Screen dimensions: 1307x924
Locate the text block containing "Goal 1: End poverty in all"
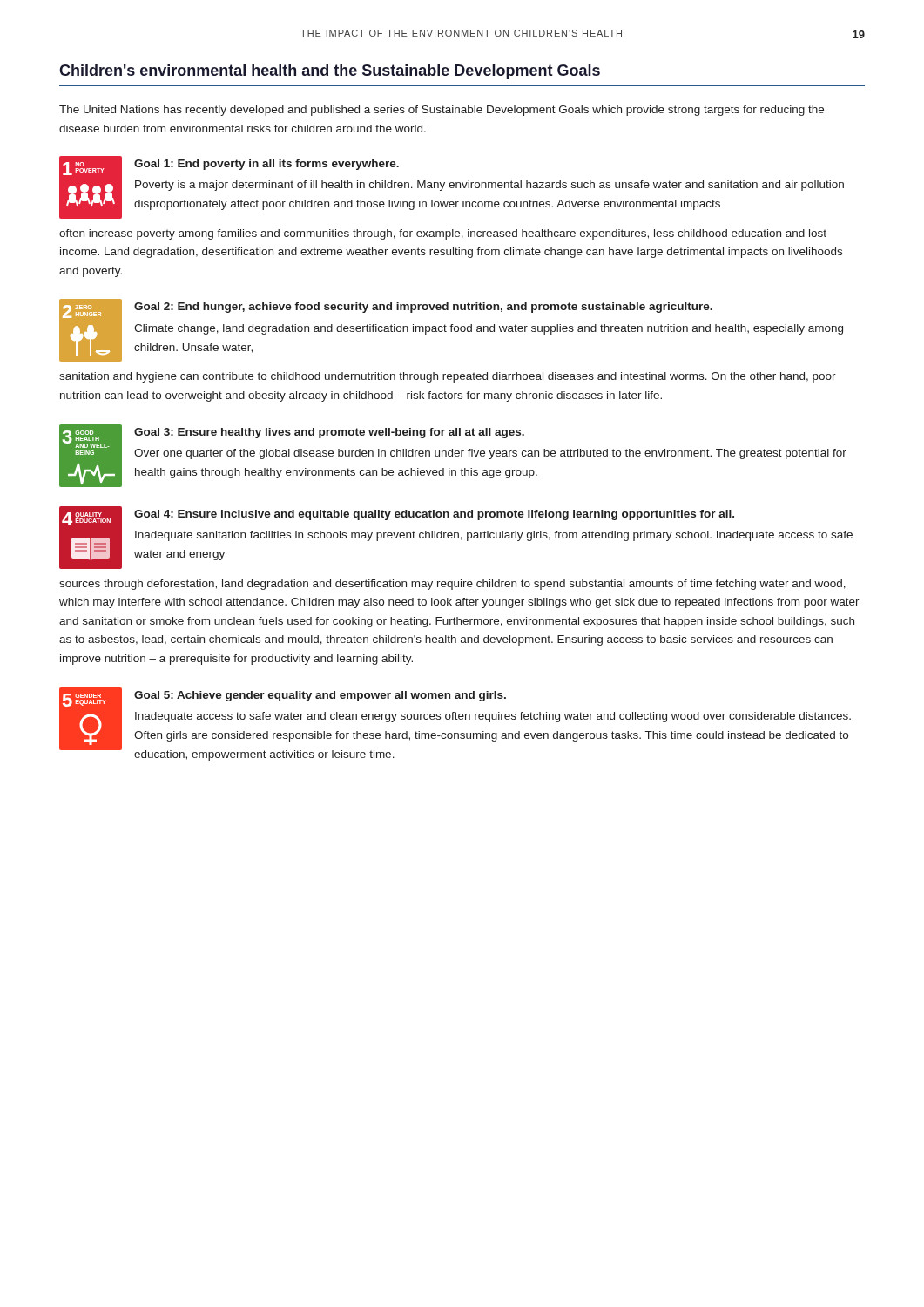coord(267,163)
